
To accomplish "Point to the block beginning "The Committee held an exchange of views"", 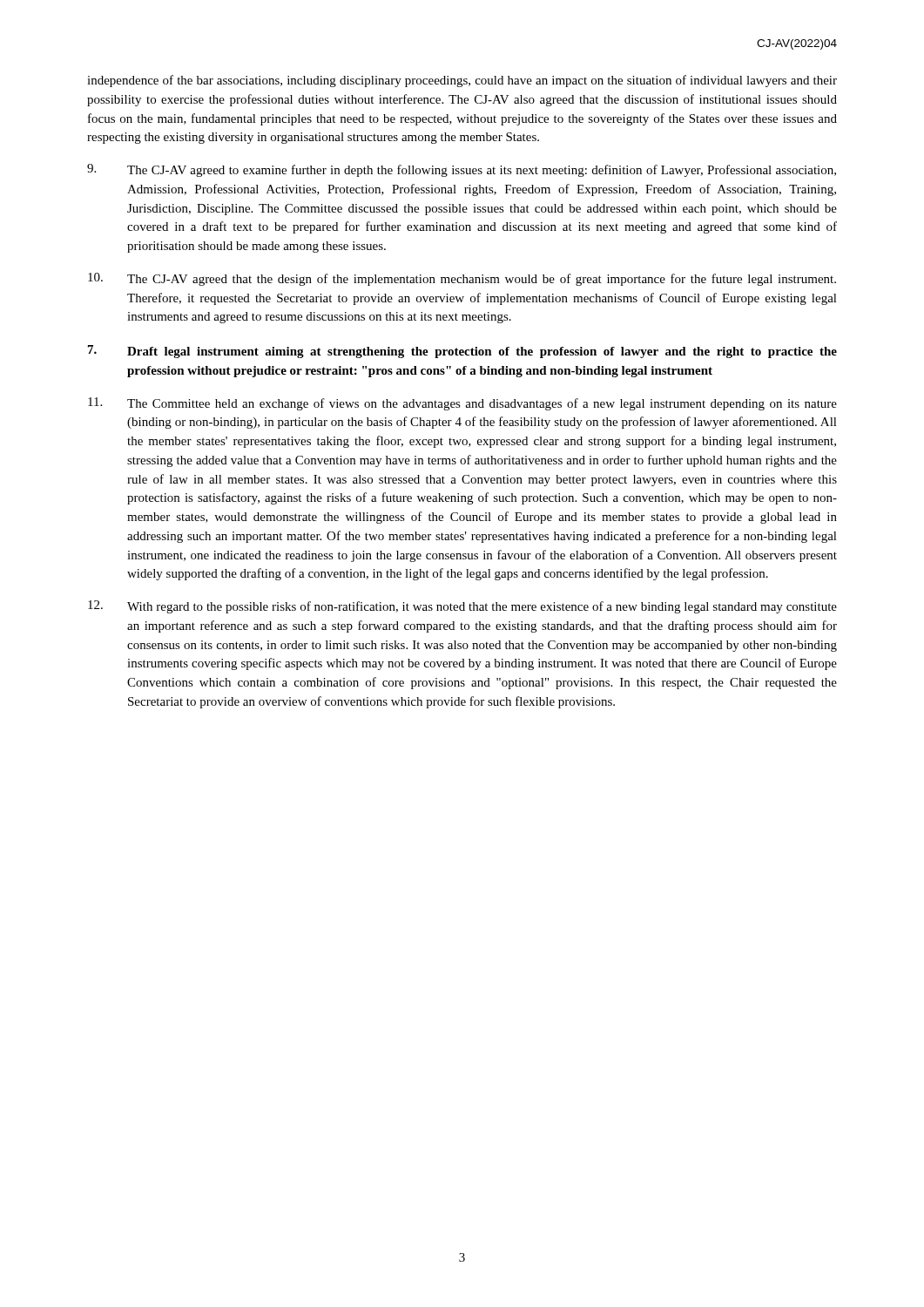I will click(x=462, y=489).
